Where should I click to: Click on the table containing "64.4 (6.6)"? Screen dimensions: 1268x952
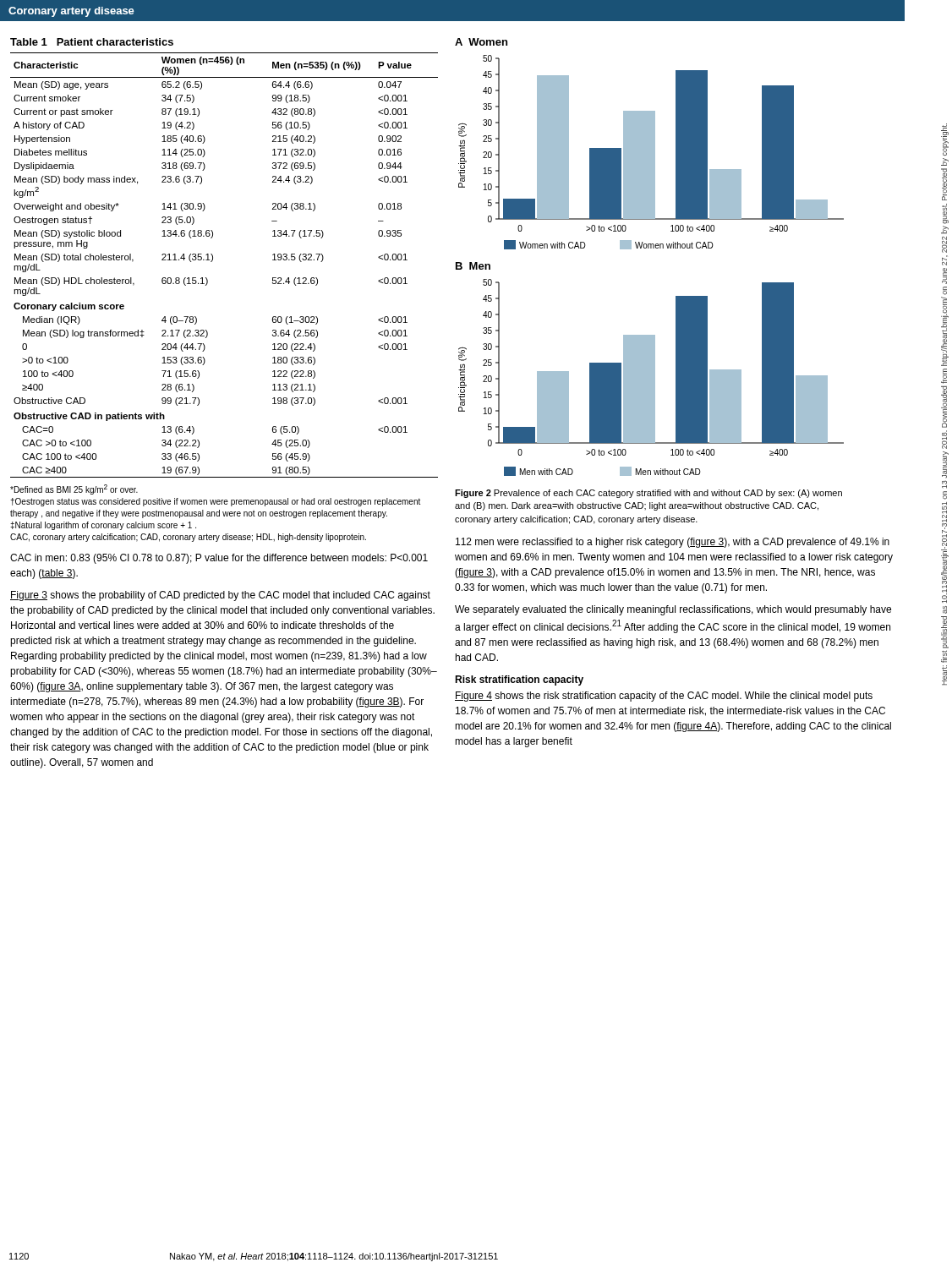point(224,257)
